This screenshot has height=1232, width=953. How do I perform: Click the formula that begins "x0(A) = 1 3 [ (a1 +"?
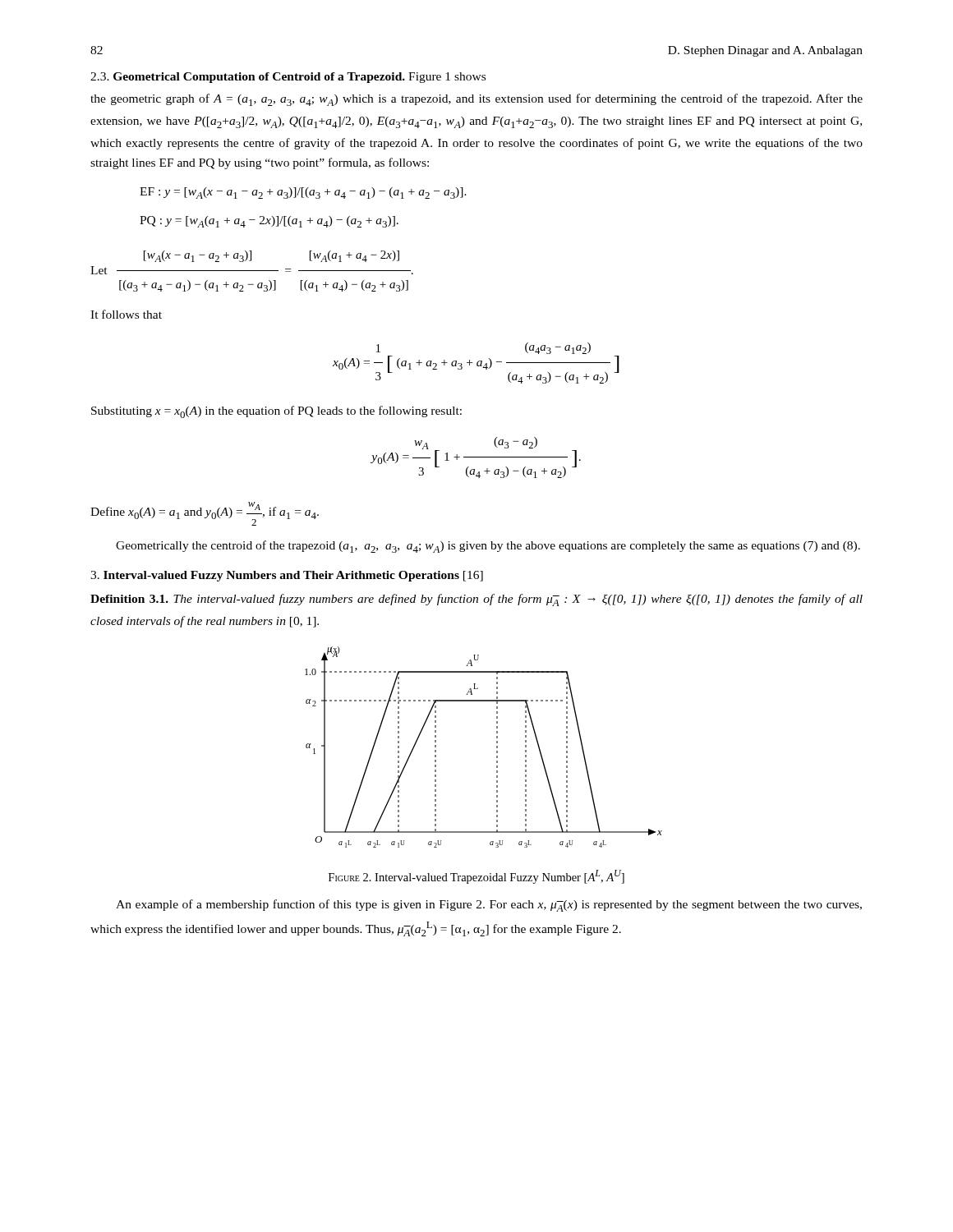pos(476,363)
